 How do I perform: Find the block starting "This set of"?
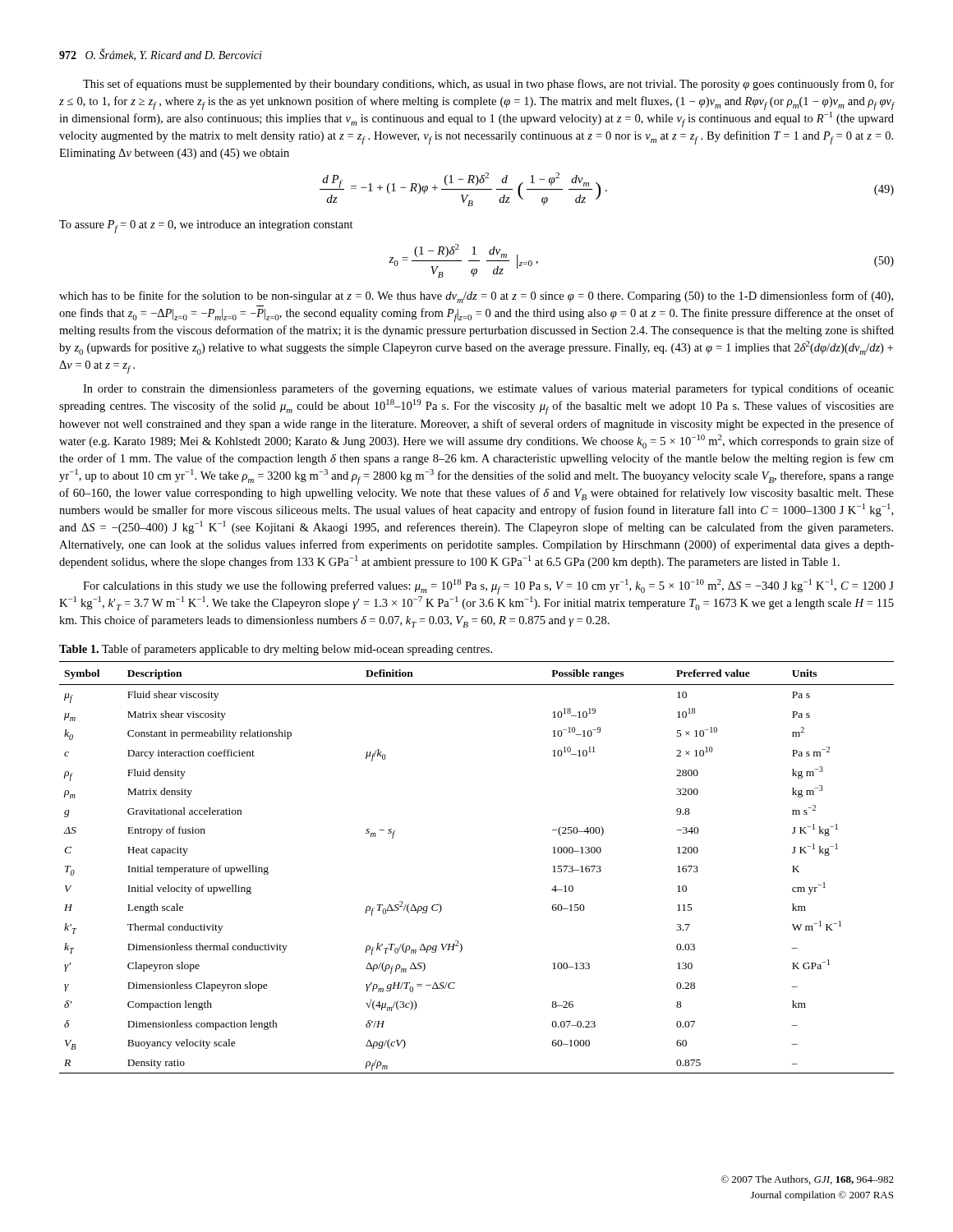pyautogui.click(x=476, y=119)
